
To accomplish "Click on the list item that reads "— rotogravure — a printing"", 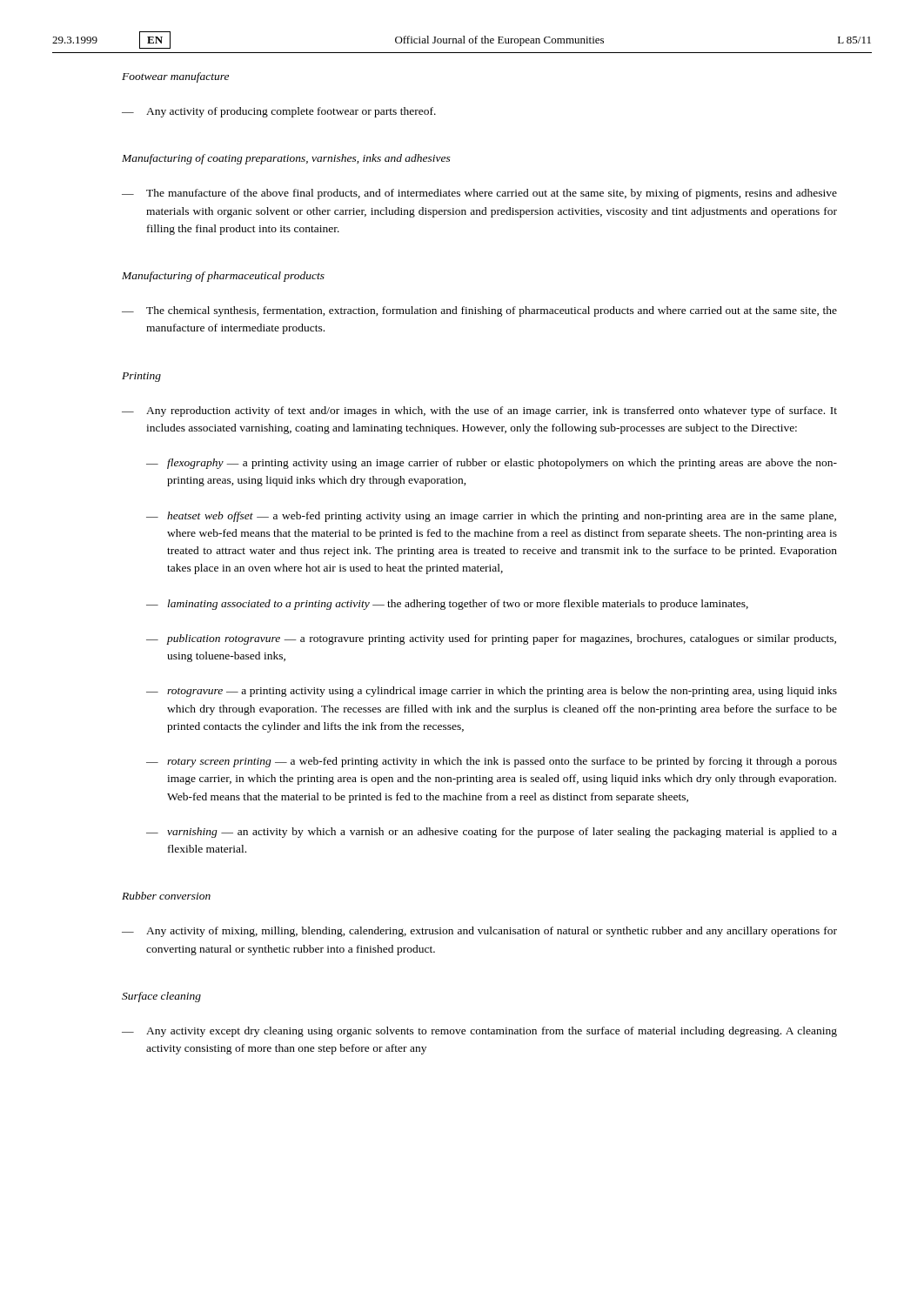I will (492, 709).
